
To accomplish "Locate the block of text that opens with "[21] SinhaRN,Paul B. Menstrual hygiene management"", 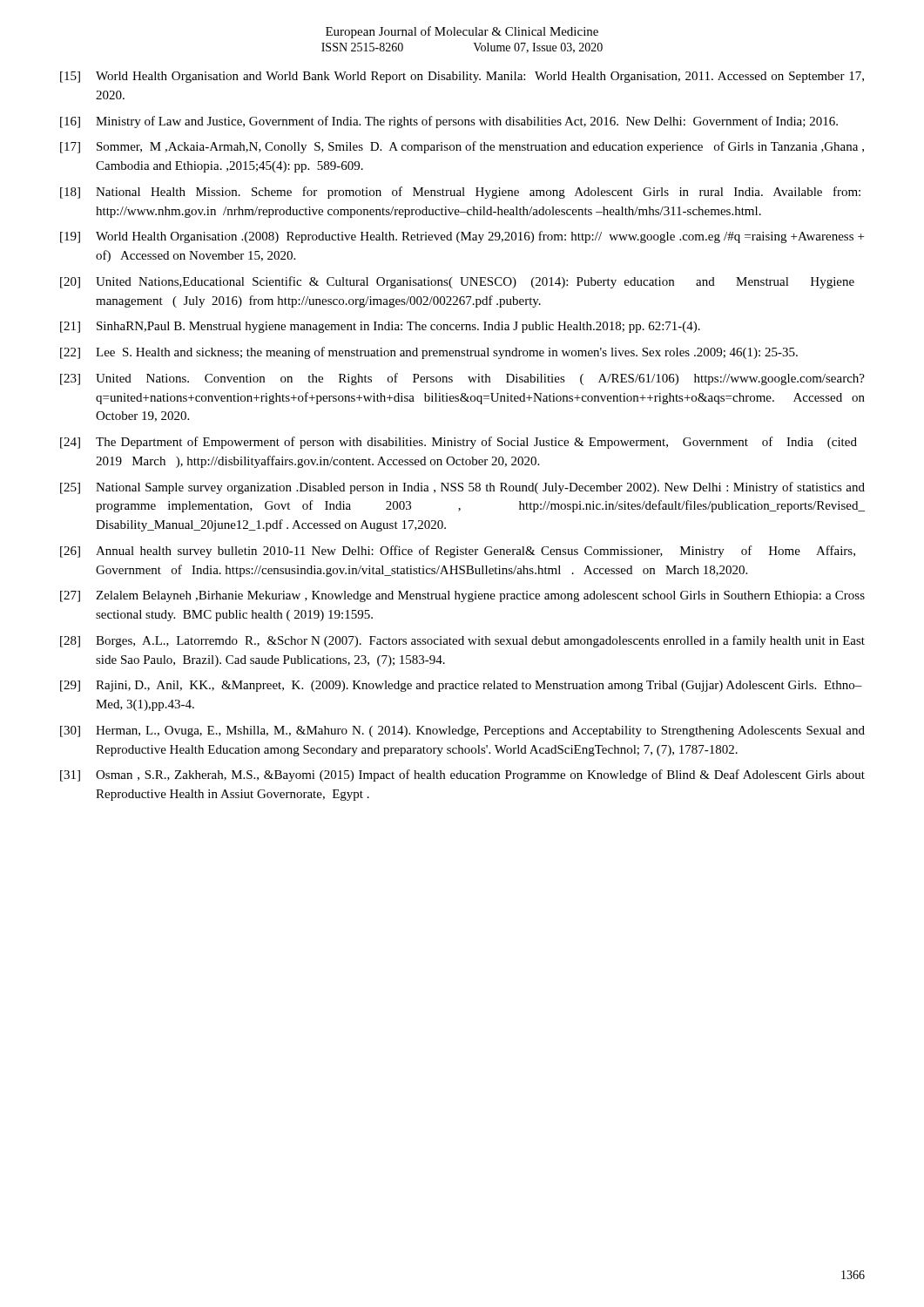I will (462, 327).
